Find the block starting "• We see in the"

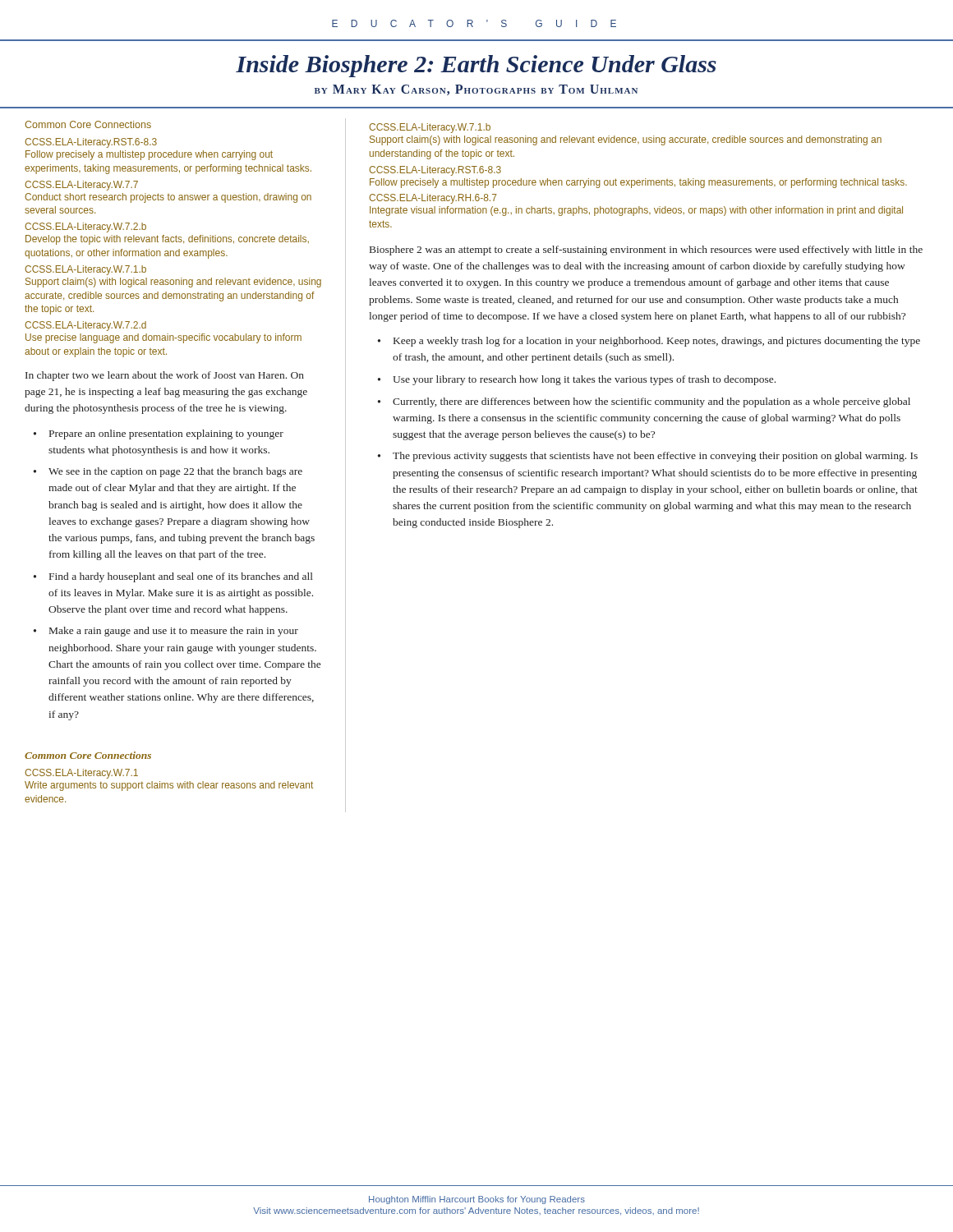pos(177,513)
